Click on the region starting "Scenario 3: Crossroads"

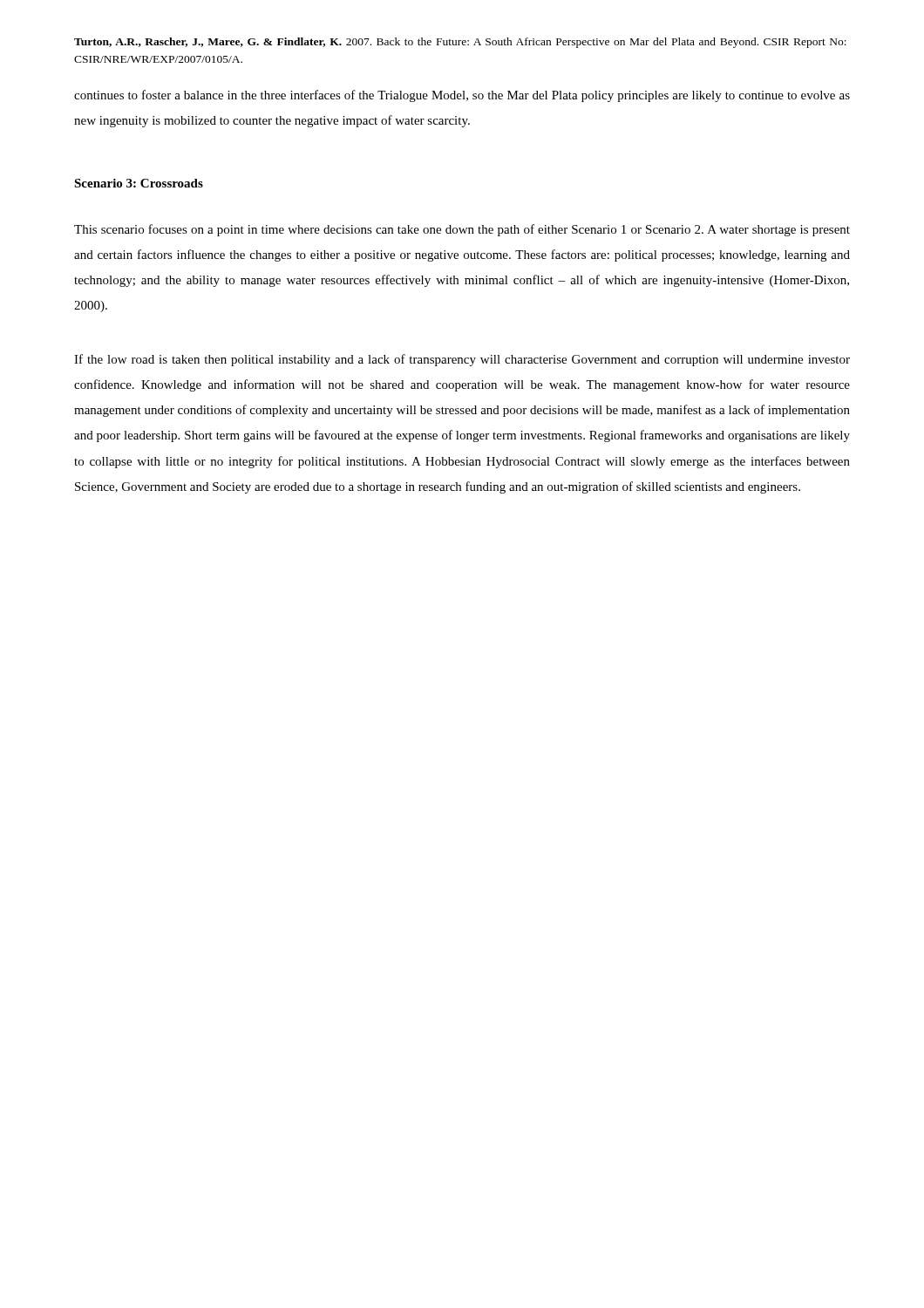(x=139, y=183)
